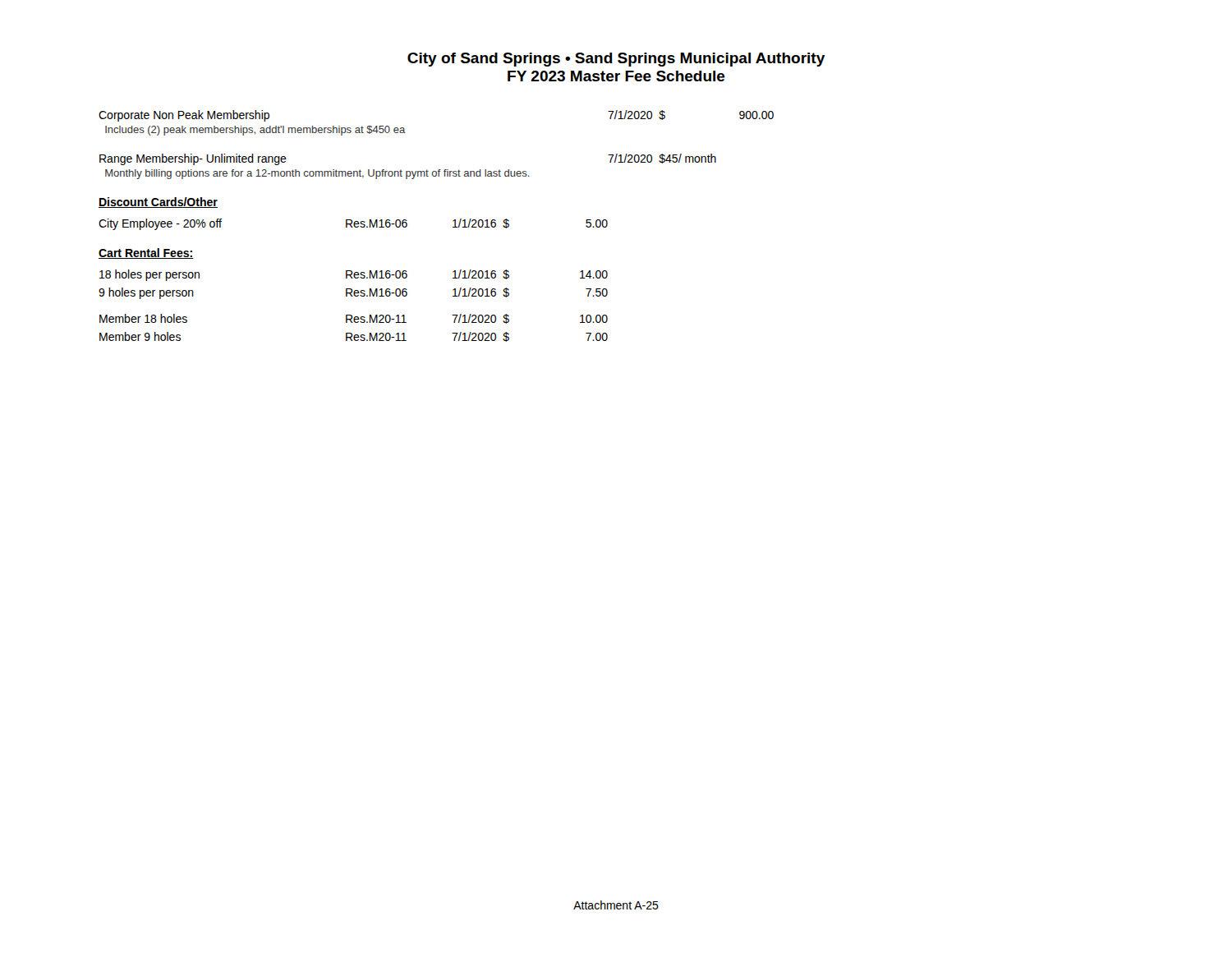Viewport: 1232px width, 953px height.
Task: Navigate to the region starting "Corporate Non Peak Membership Includes (2)"
Action: 616,122
